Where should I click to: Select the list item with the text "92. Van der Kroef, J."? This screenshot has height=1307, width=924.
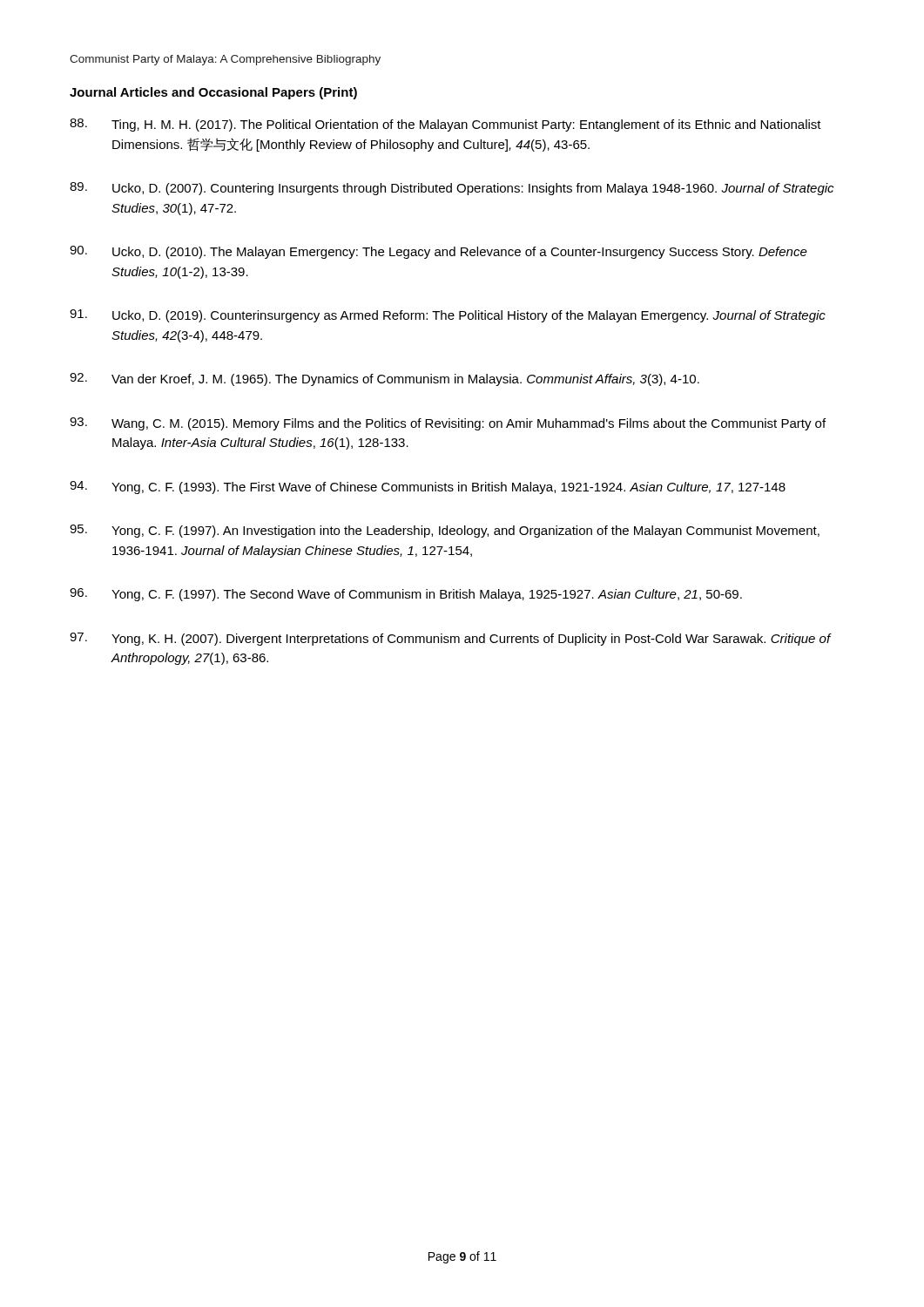click(462, 379)
